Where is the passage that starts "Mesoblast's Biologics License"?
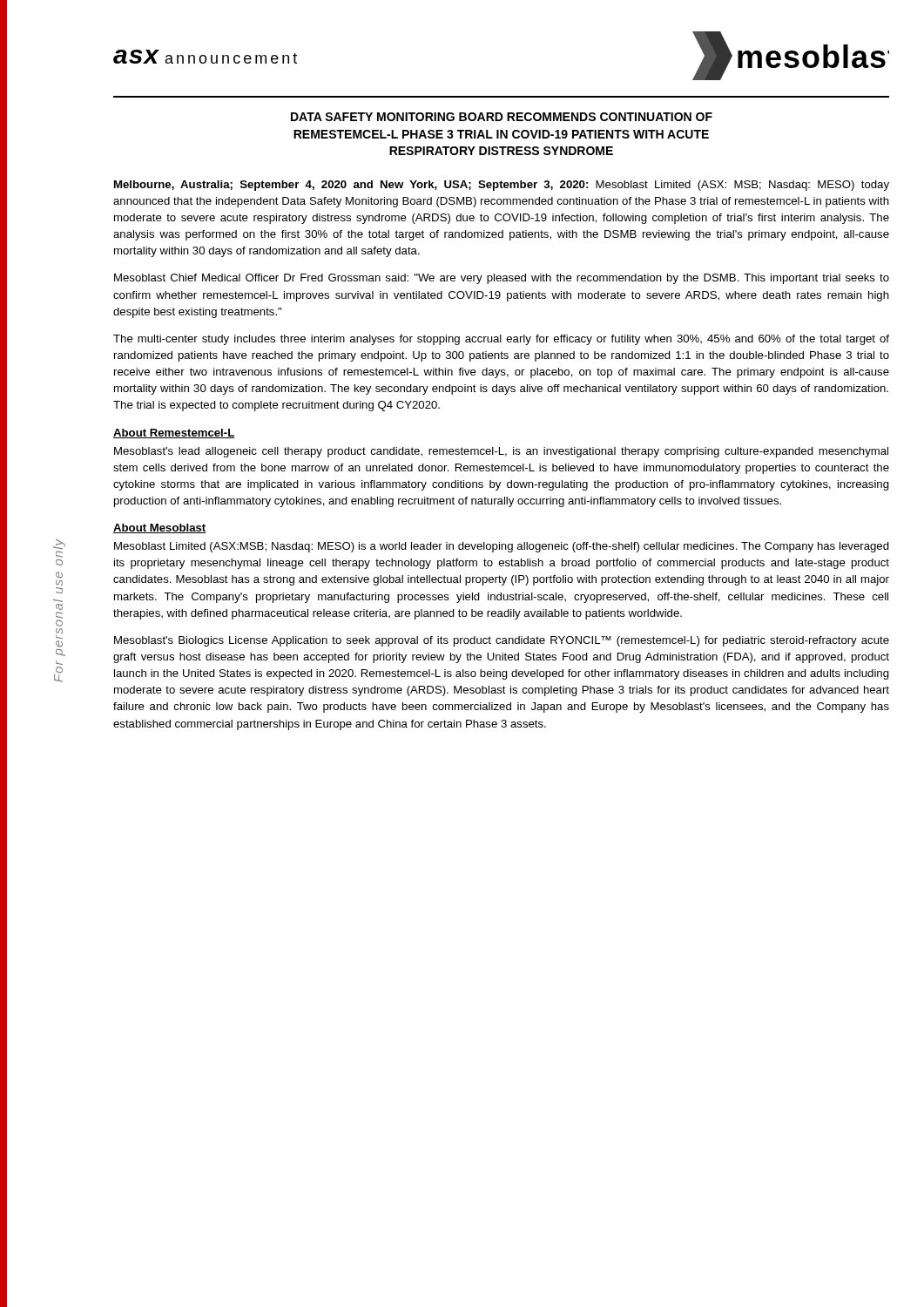Image resolution: width=924 pixels, height=1307 pixels. click(x=501, y=682)
